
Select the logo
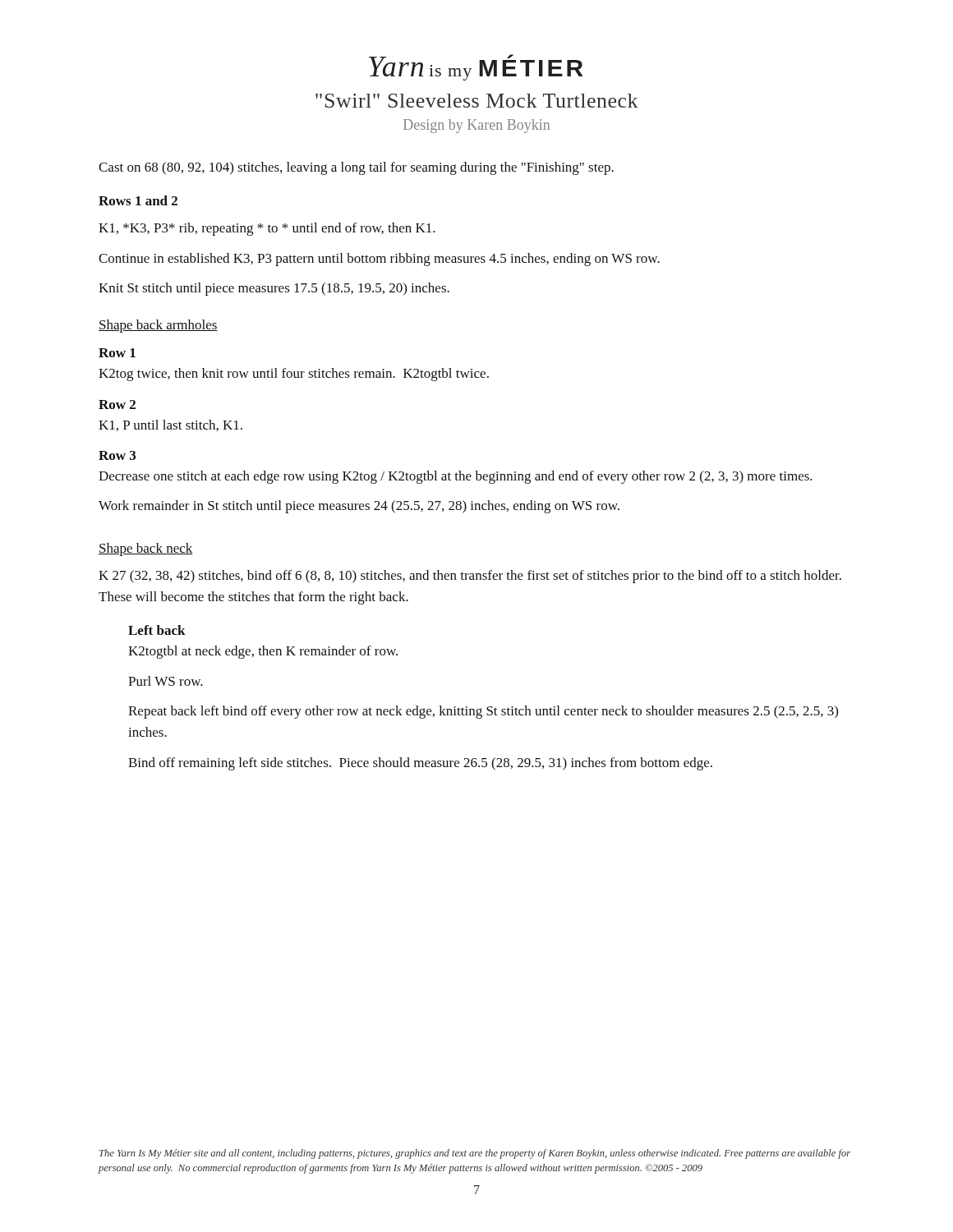click(476, 67)
